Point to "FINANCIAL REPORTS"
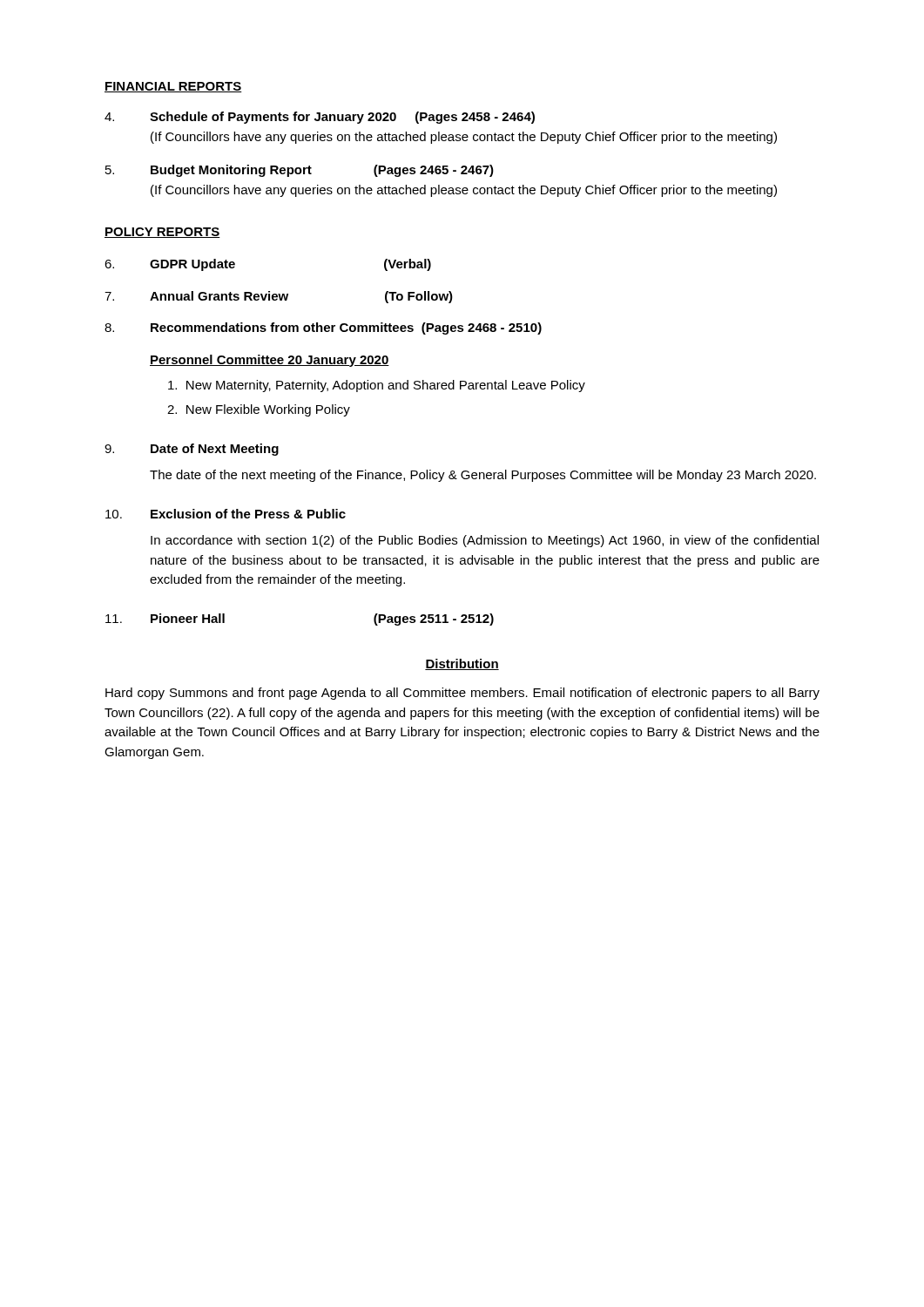This screenshot has height=1307, width=924. tap(173, 86)
